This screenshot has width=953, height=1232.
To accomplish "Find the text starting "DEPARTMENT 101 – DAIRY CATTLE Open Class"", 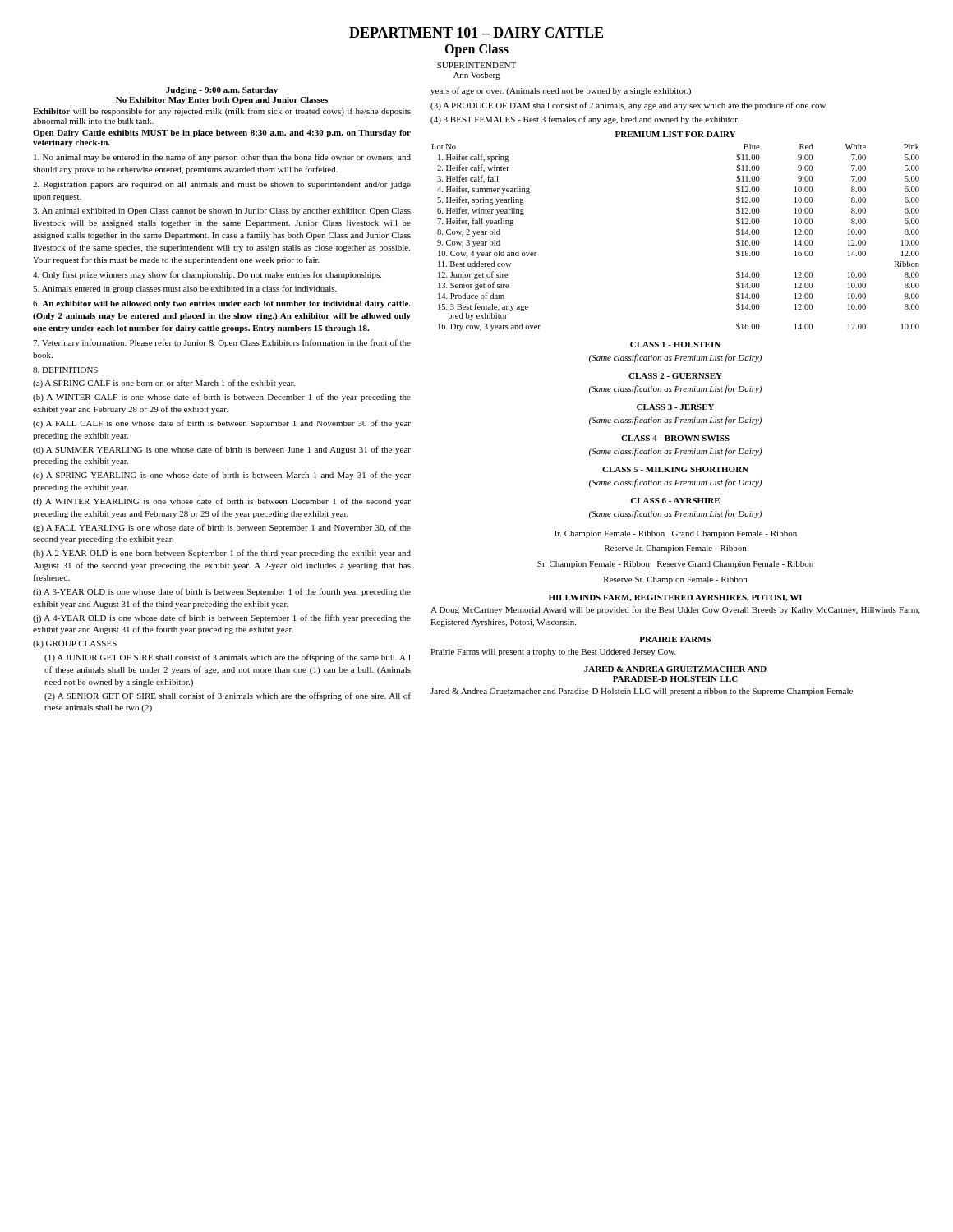I will [476, 41].
